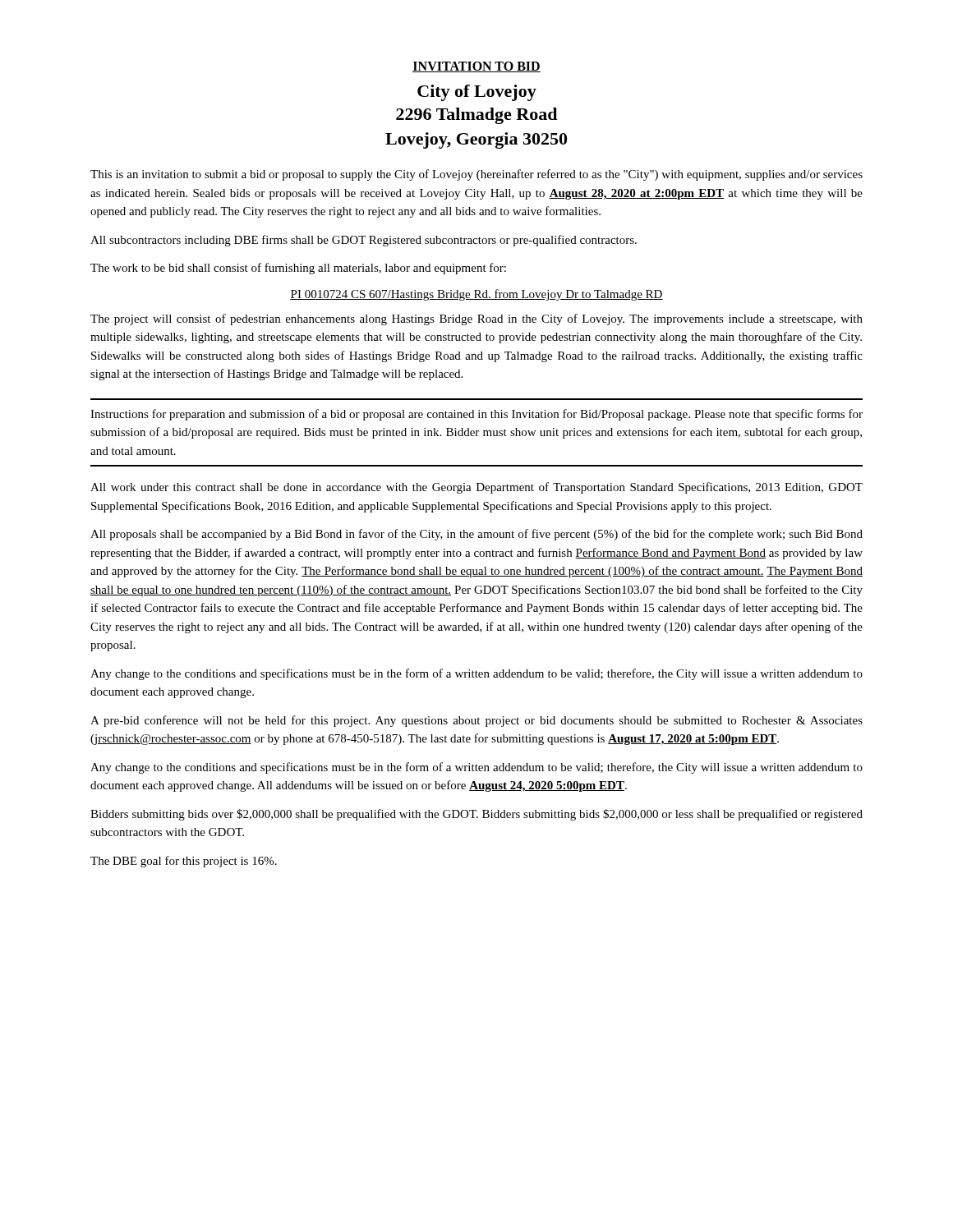Find the block on this page that starts "A pre-bid conference will not"
Viewport: 953px width, 1232px height.
[x=476, y=729]
